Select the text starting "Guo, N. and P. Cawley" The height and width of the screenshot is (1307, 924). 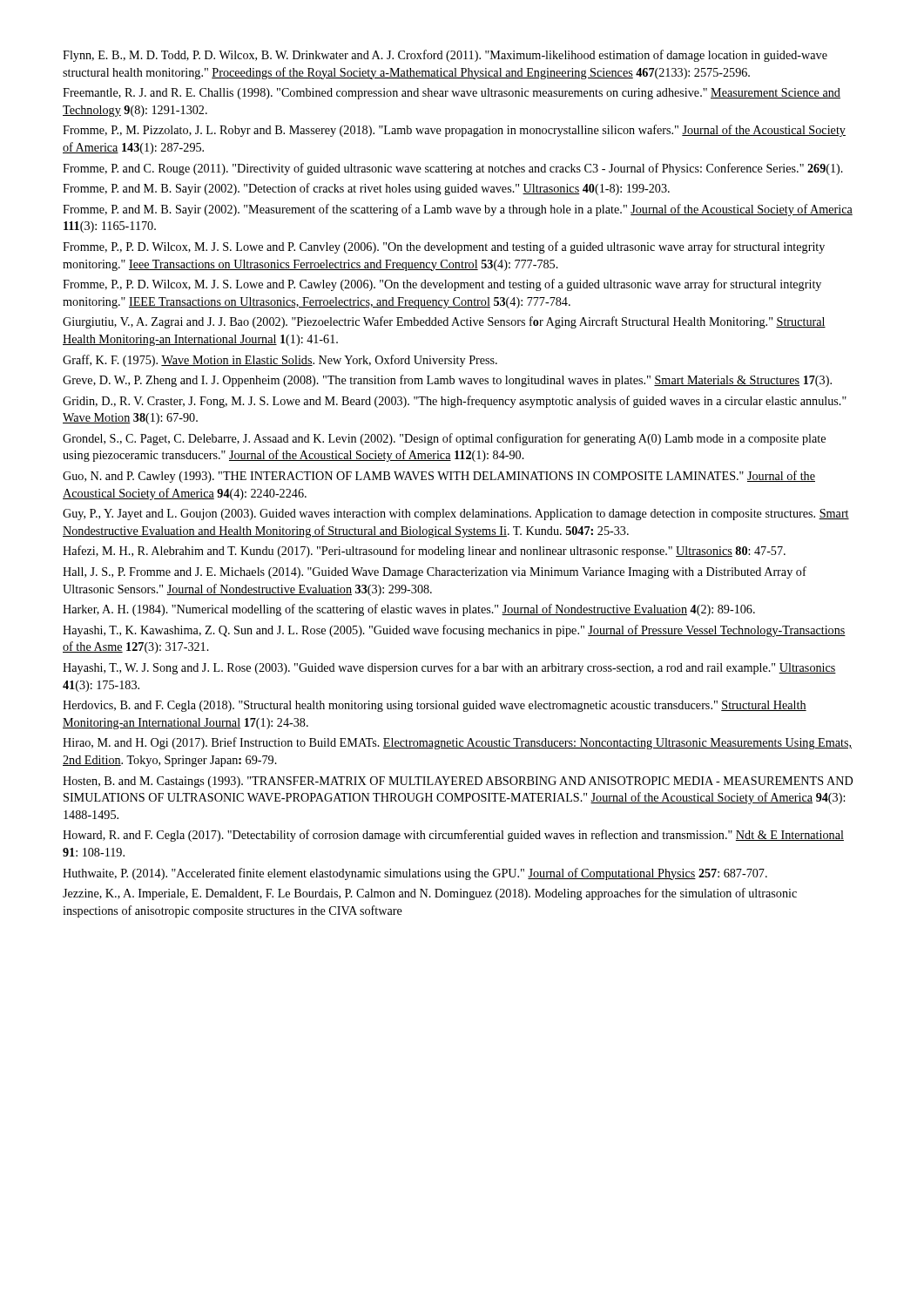459,485
